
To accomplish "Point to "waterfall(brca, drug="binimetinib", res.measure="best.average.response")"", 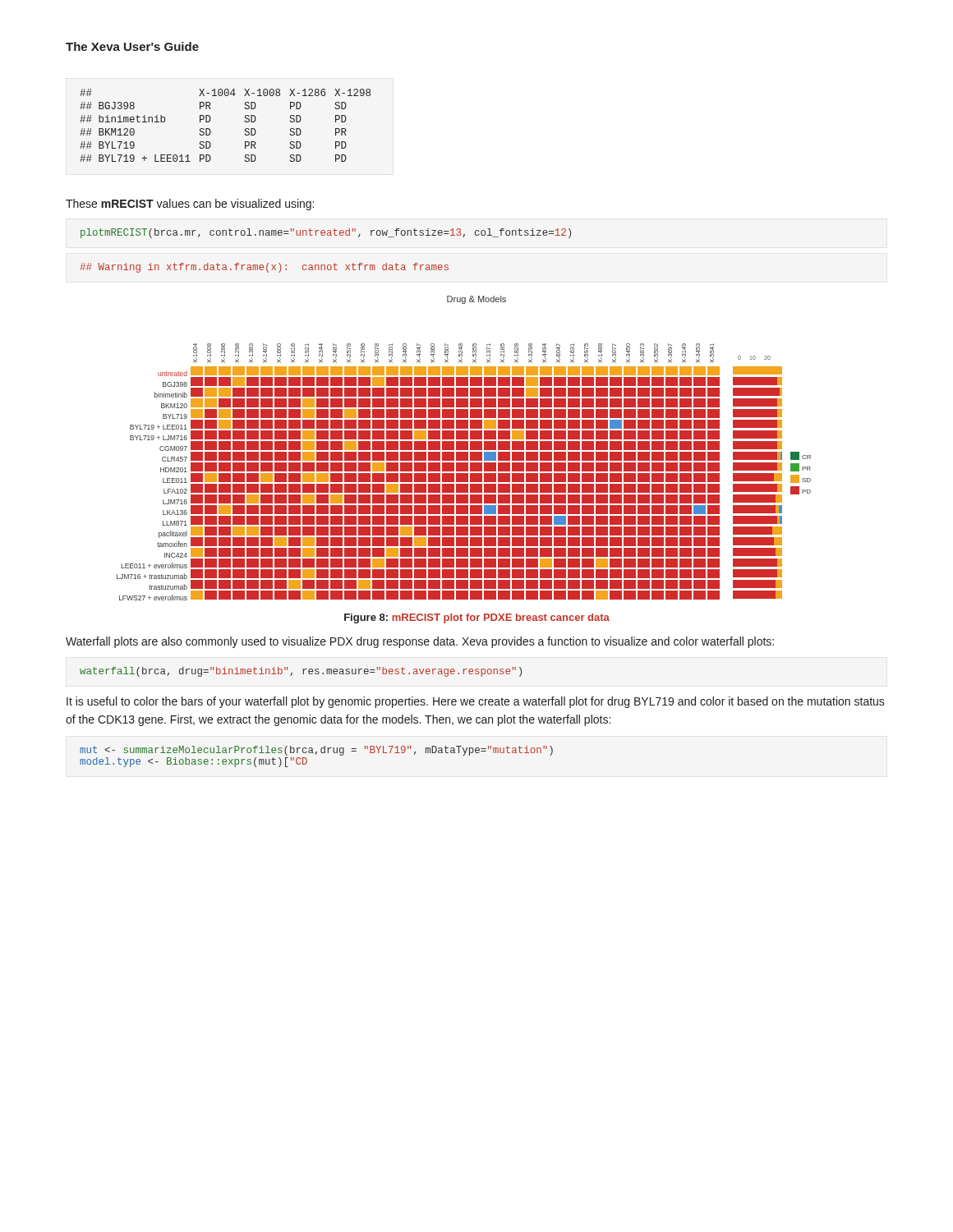I will pos(302,672).
